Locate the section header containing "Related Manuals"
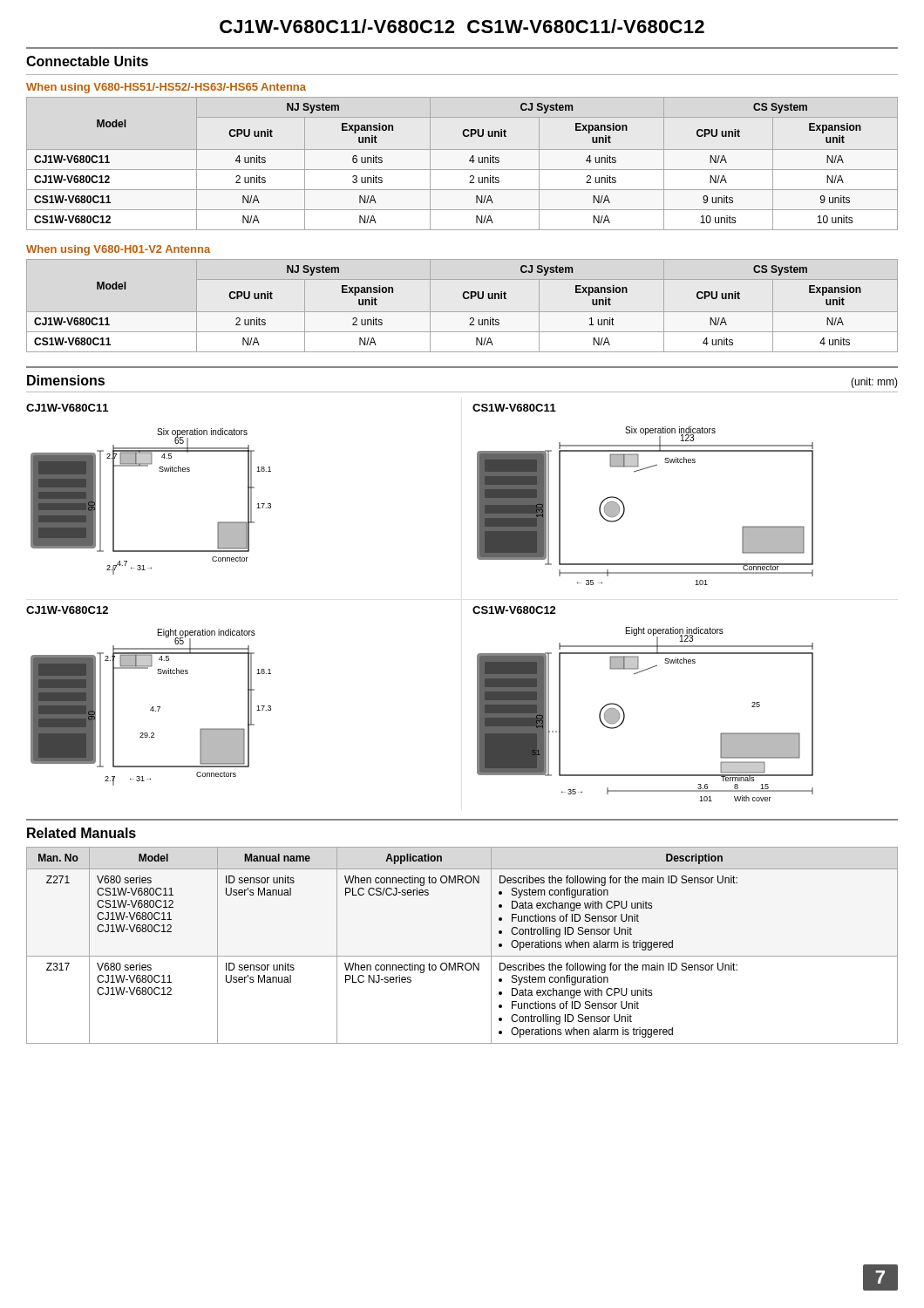Screen dimensions: 1308x924 coord(81,833)
